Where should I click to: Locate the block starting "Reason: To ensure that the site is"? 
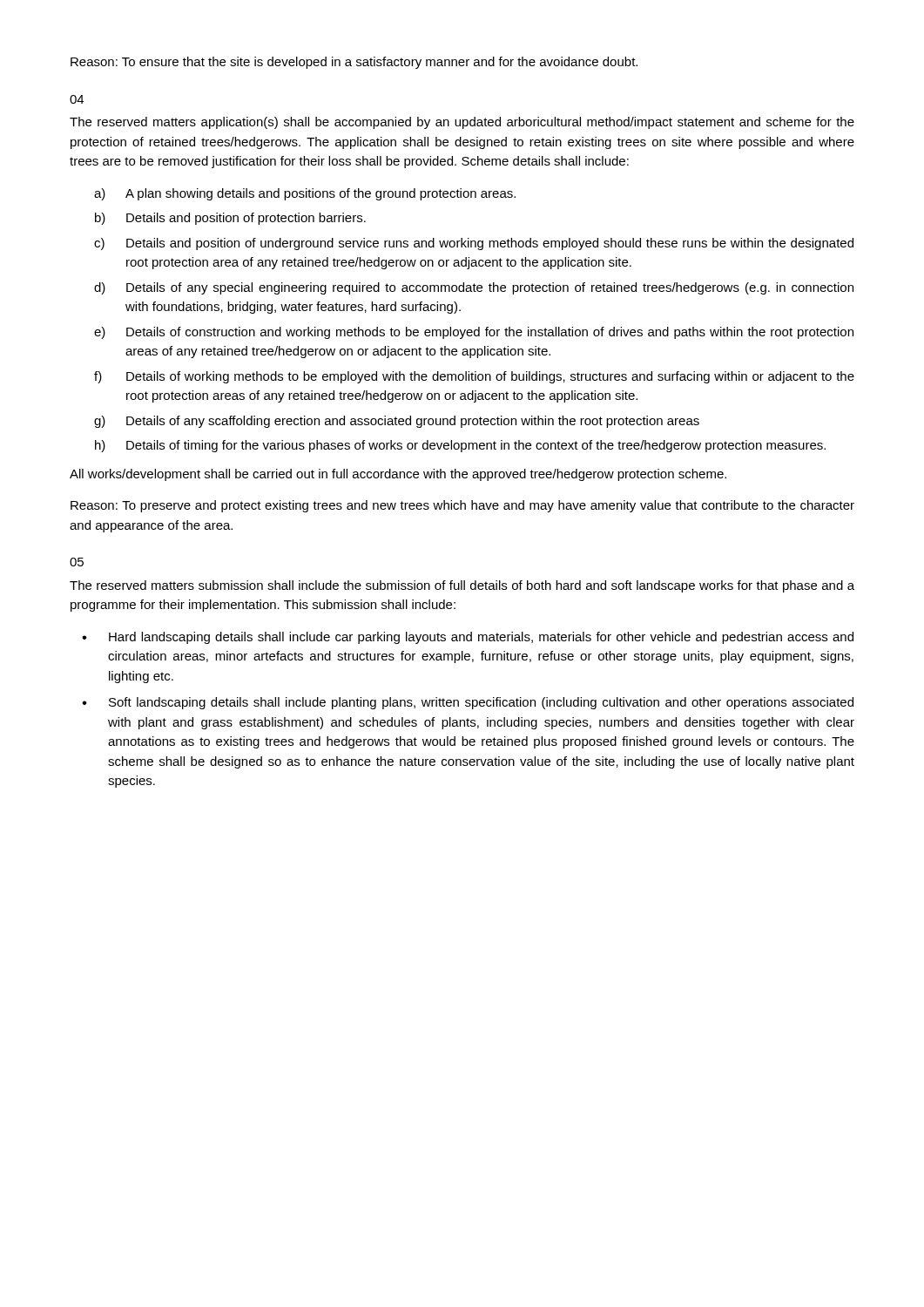coord(354,61)
